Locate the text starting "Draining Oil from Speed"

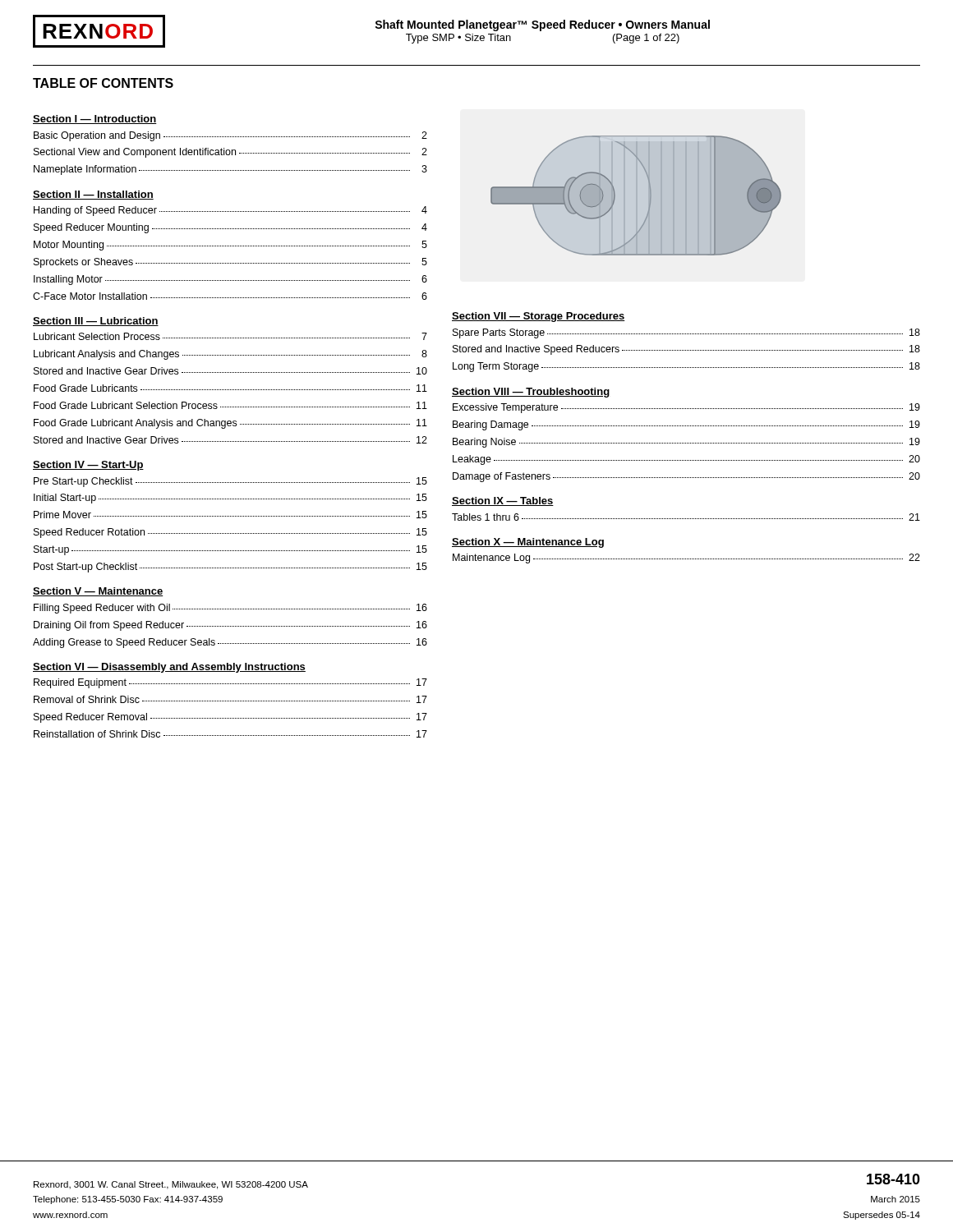(x=230, y=625)
